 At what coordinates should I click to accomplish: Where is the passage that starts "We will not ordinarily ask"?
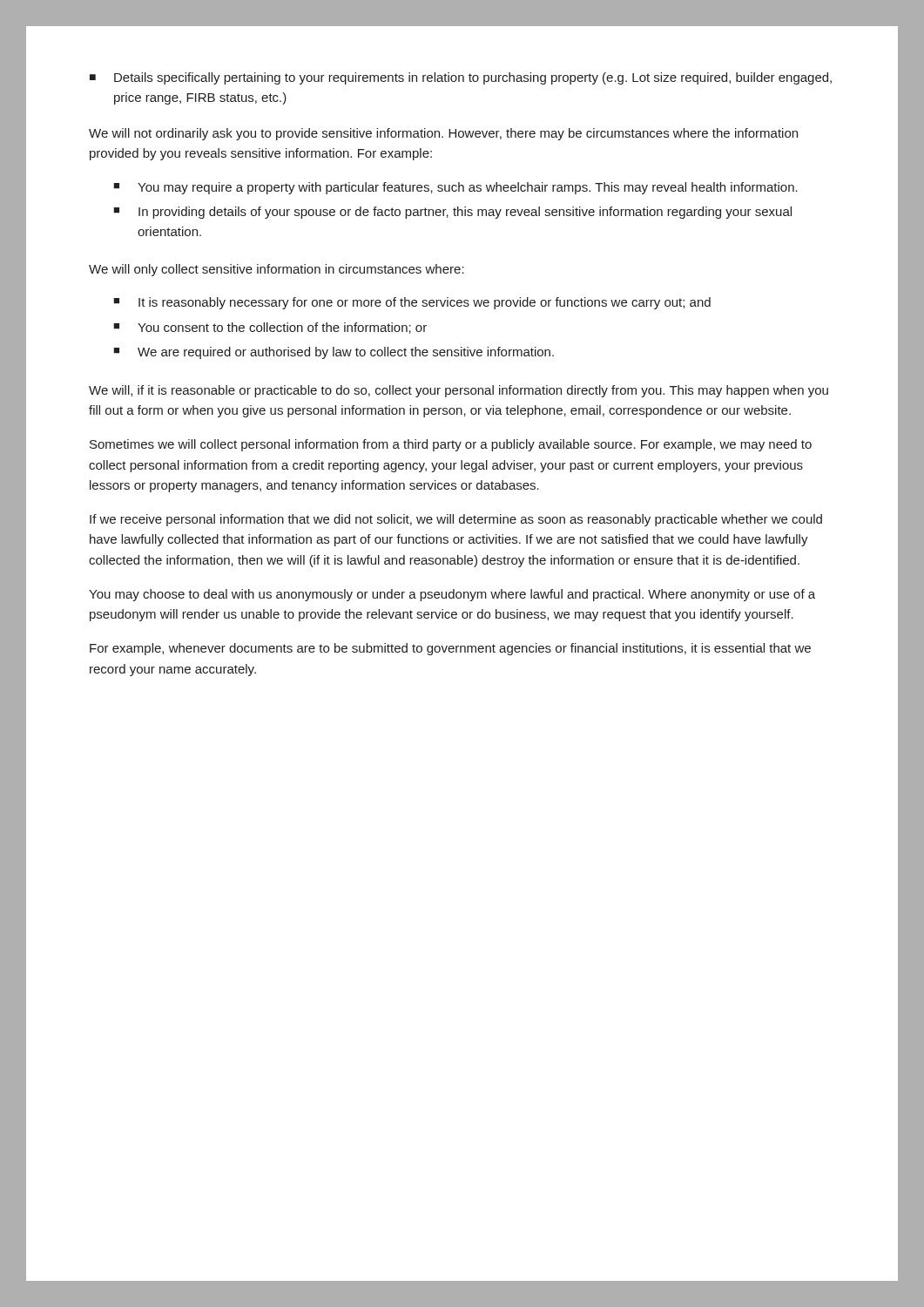[444, 143]
